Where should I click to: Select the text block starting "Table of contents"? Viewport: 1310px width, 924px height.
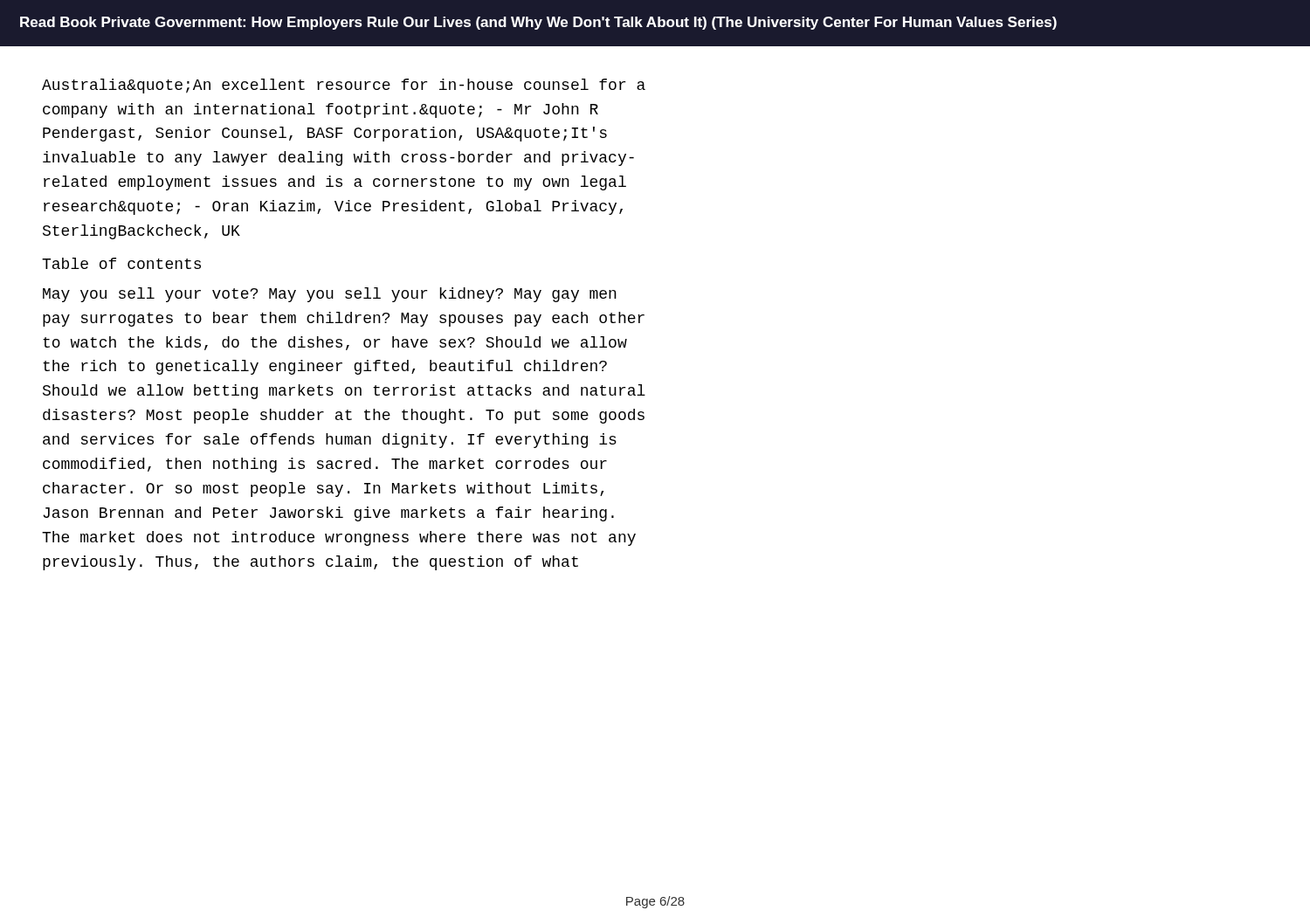pos(122,264)
